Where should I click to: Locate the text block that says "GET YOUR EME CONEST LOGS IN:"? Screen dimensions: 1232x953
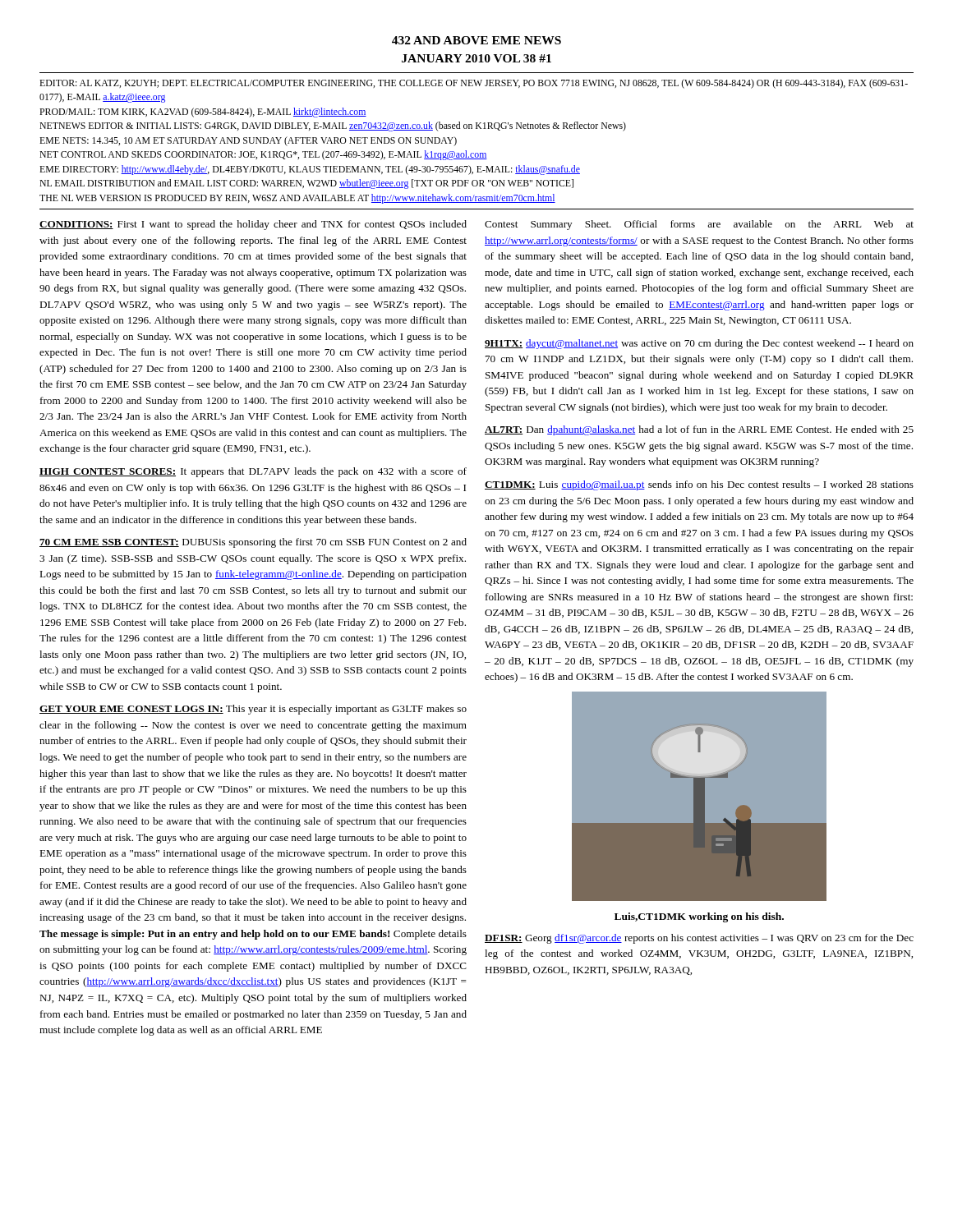pos(253,869)
